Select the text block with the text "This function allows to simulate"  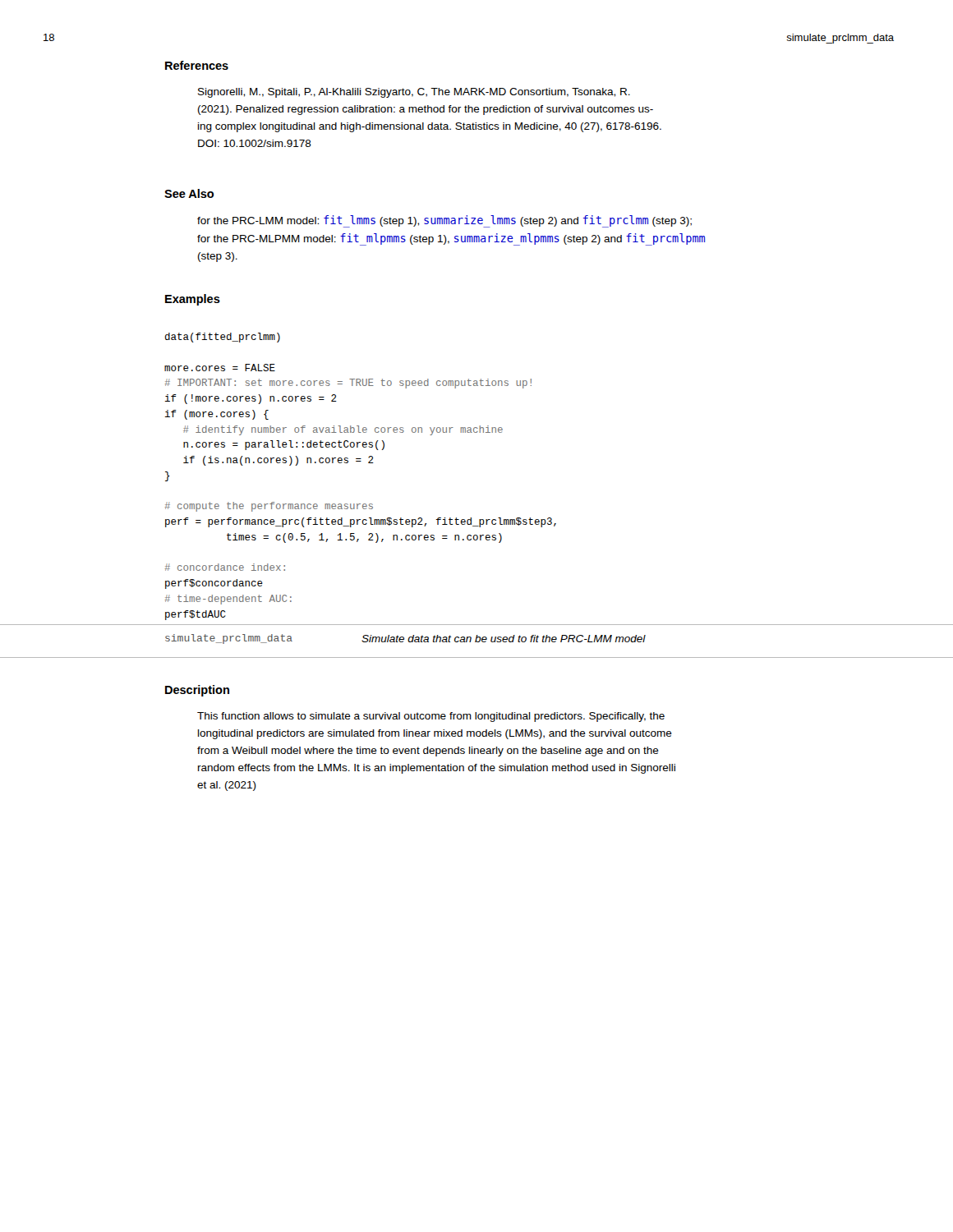click(x=437, y=750)
